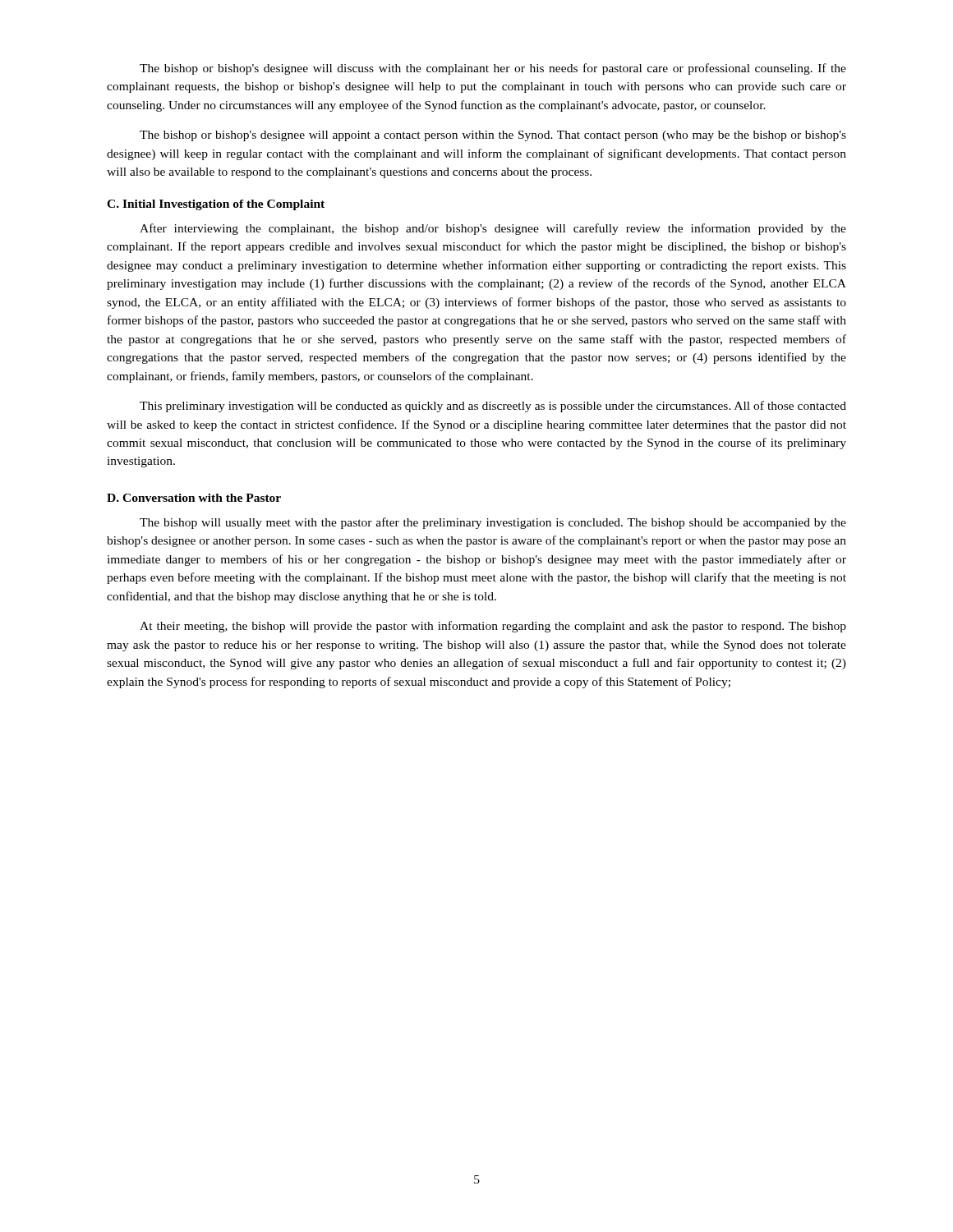Select the text block starting "This preliminary investigation"

tap(476, 434)
